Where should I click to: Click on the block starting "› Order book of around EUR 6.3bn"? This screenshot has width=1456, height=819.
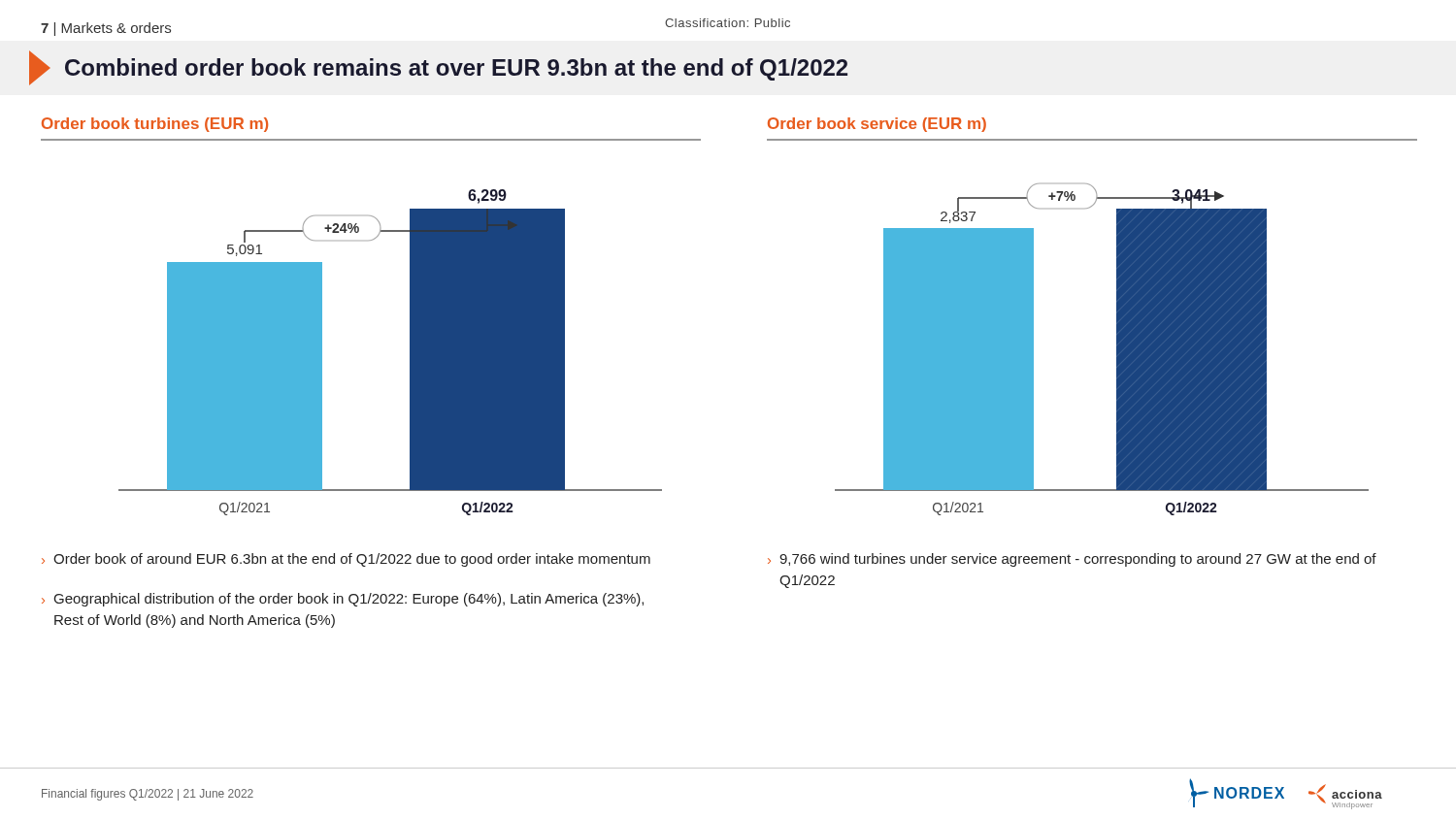coord(346,559)
